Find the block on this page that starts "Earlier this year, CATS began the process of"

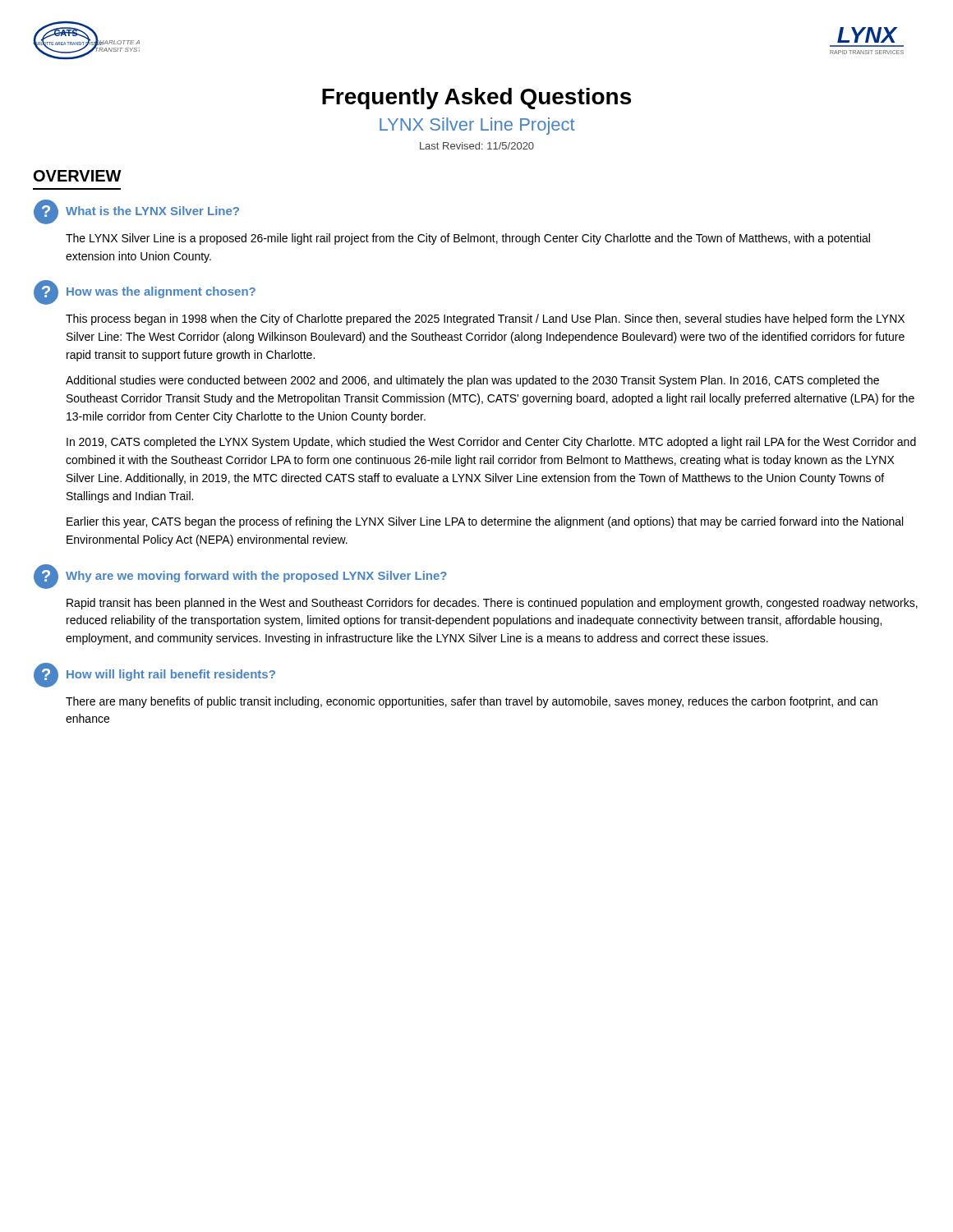493,531
